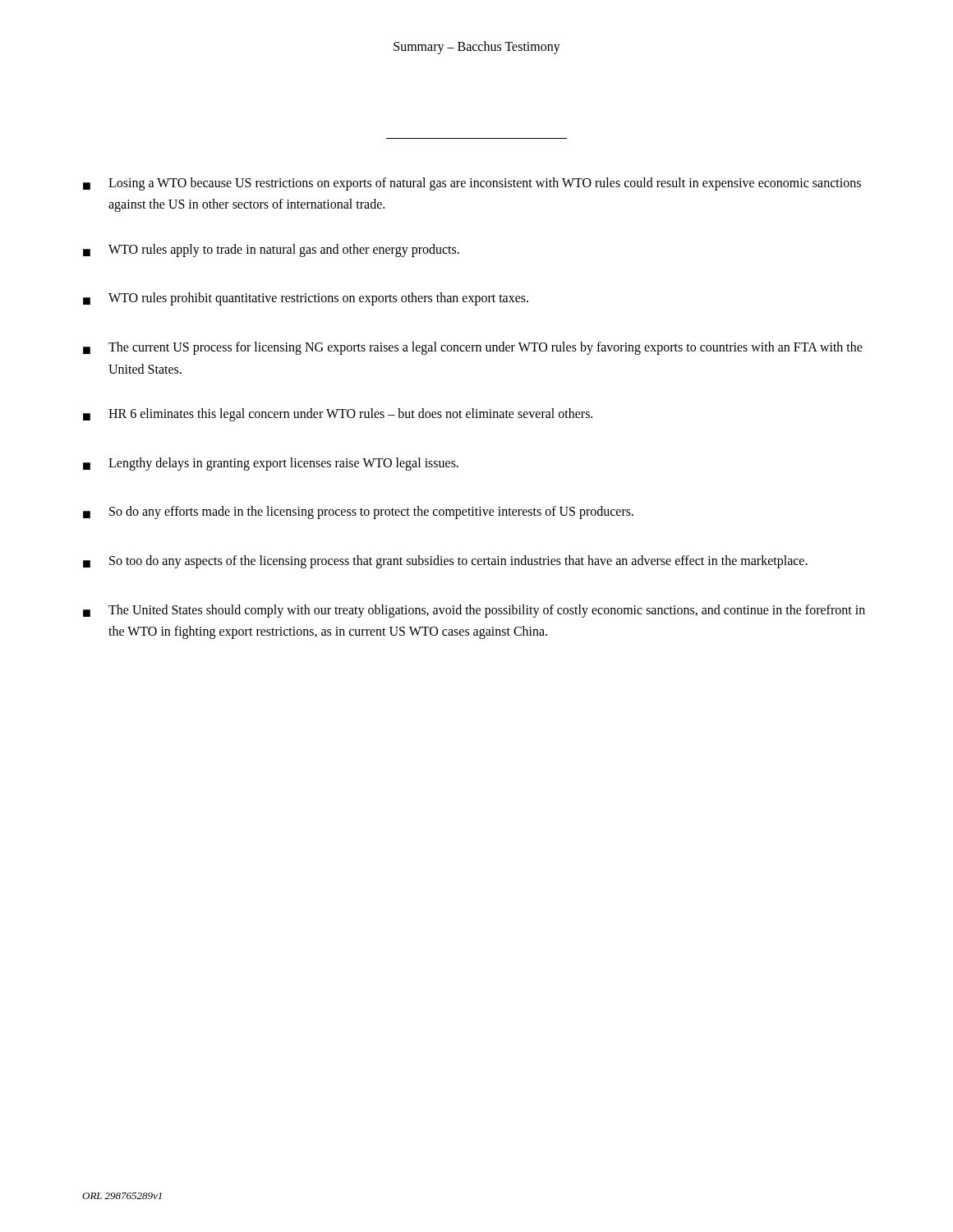Where is the passage that starts "■ Losing a WTO because US restrictions on"?
953x1232 pixels.
click(x=476, y=194)
